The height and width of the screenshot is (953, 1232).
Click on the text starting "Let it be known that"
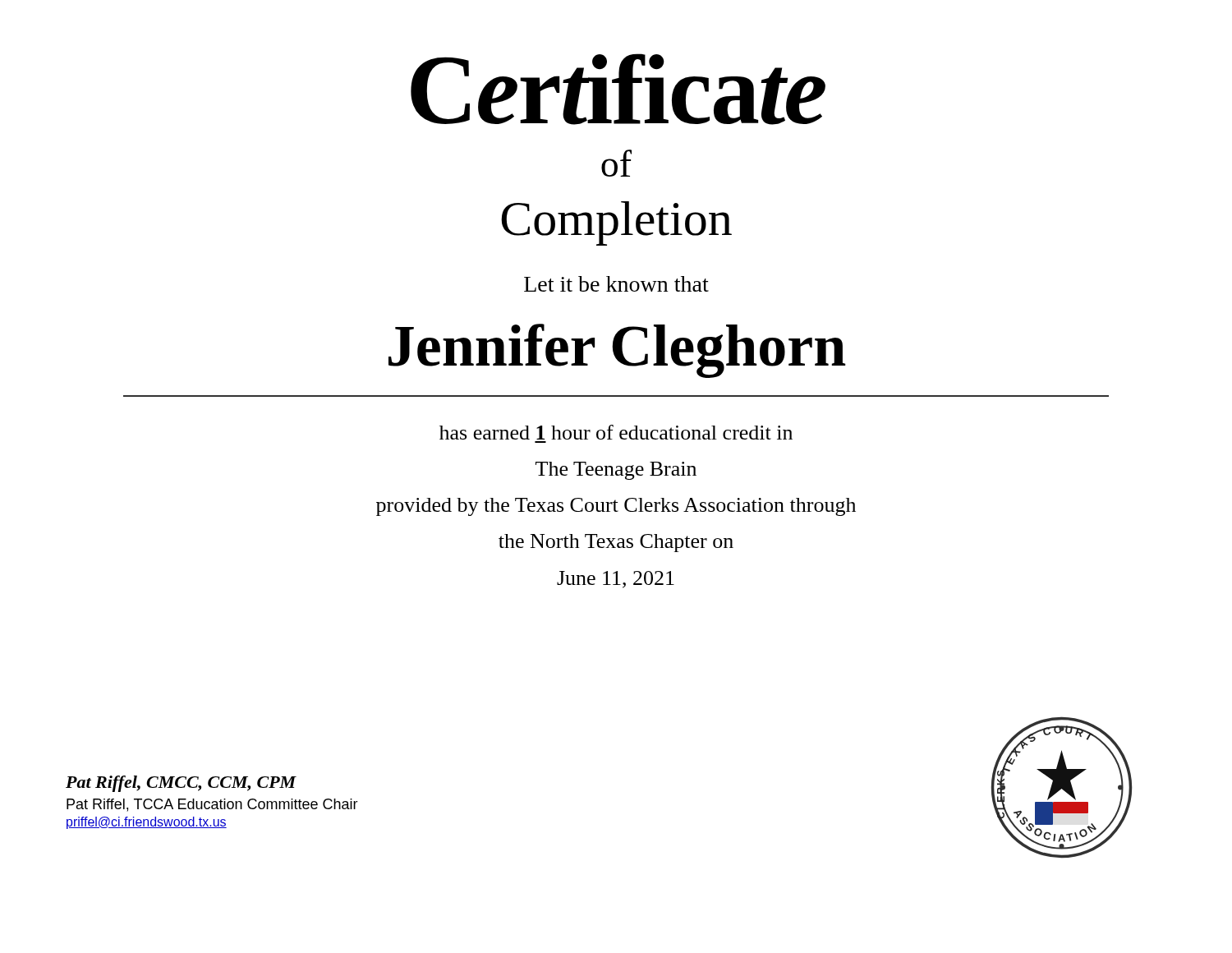tap(616, 284)
